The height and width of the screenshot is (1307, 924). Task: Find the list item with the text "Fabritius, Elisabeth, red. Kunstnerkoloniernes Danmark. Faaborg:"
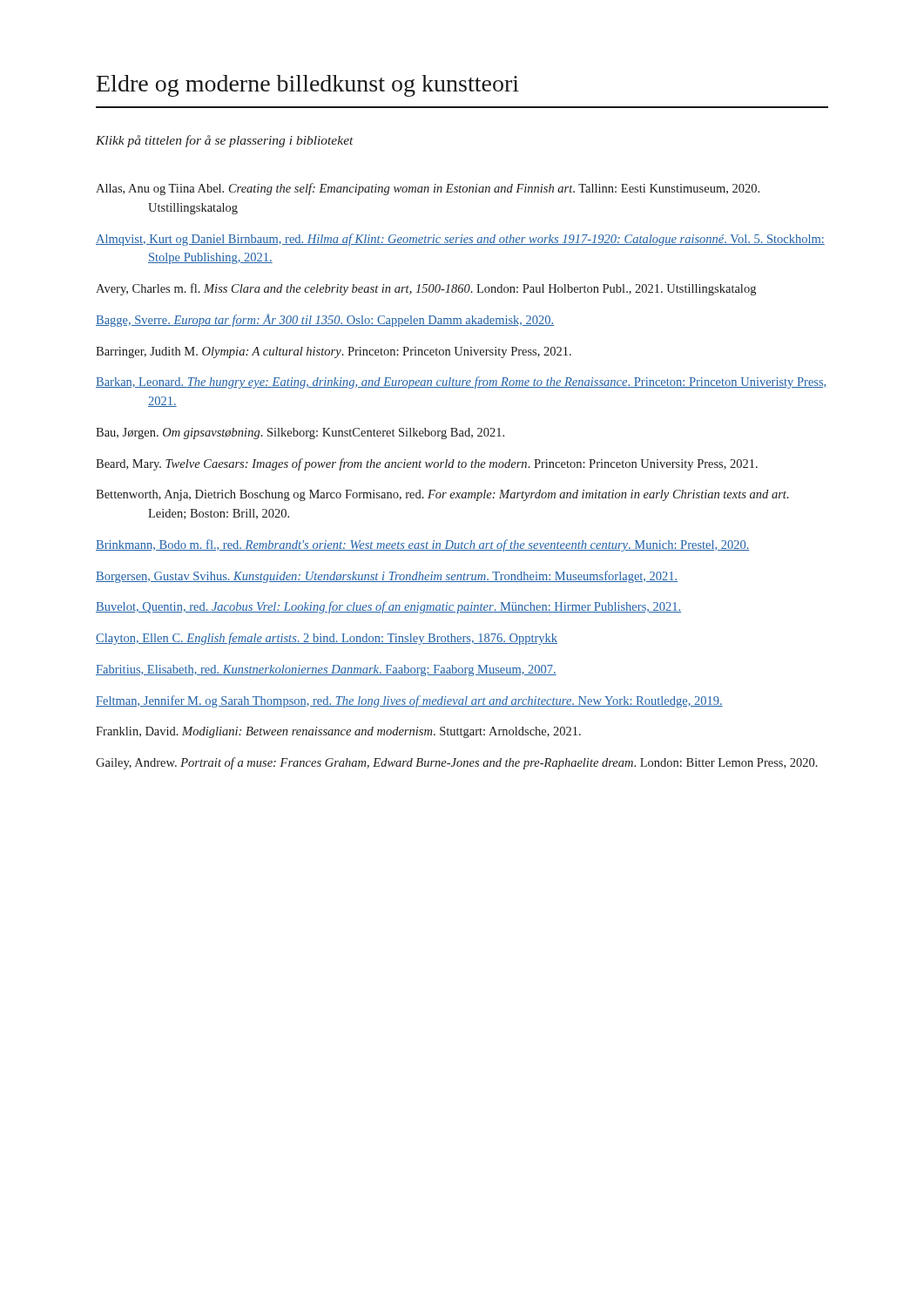pyautogui.click(x=326, y=669)
